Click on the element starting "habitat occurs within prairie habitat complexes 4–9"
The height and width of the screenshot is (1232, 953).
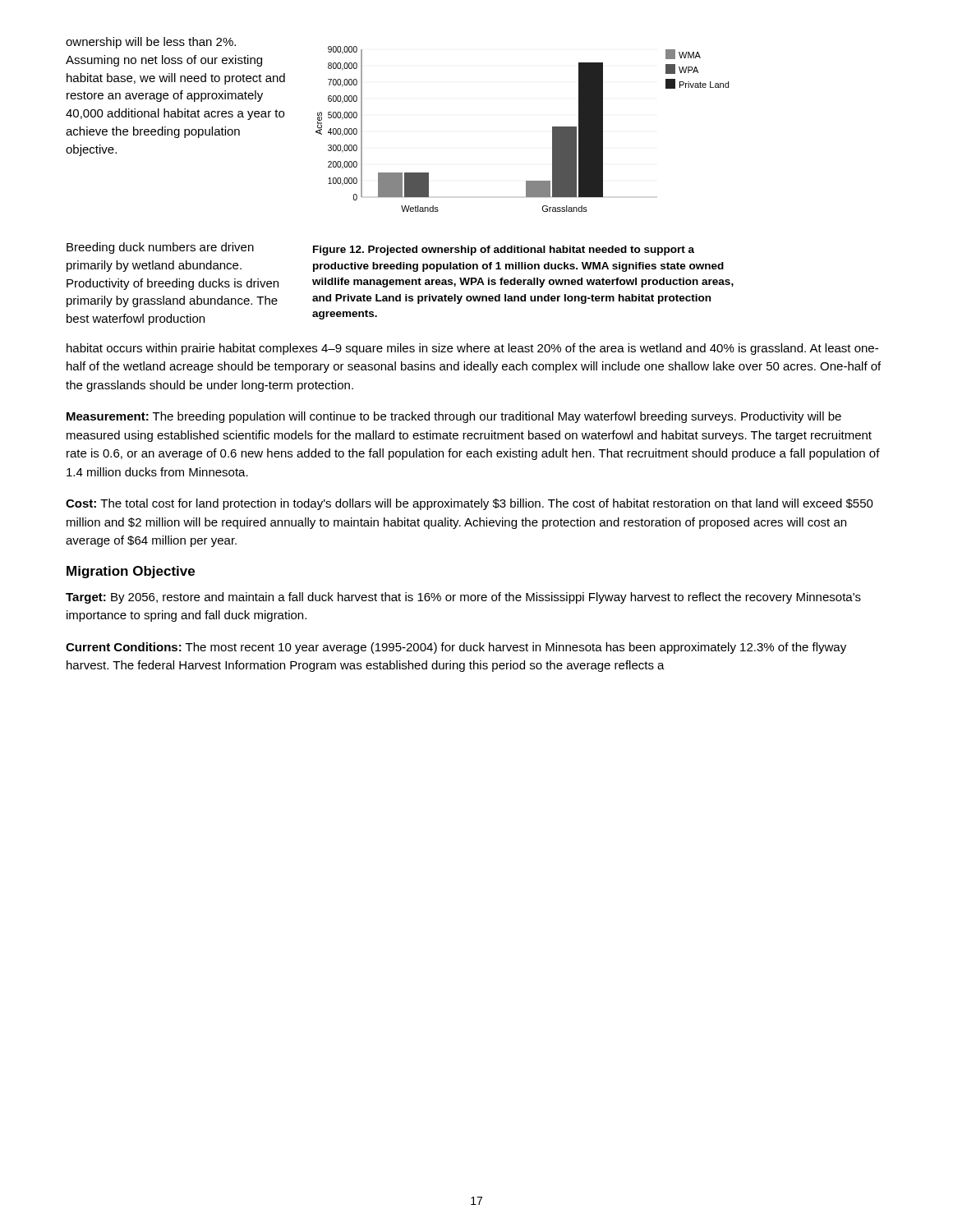[473, 366]
